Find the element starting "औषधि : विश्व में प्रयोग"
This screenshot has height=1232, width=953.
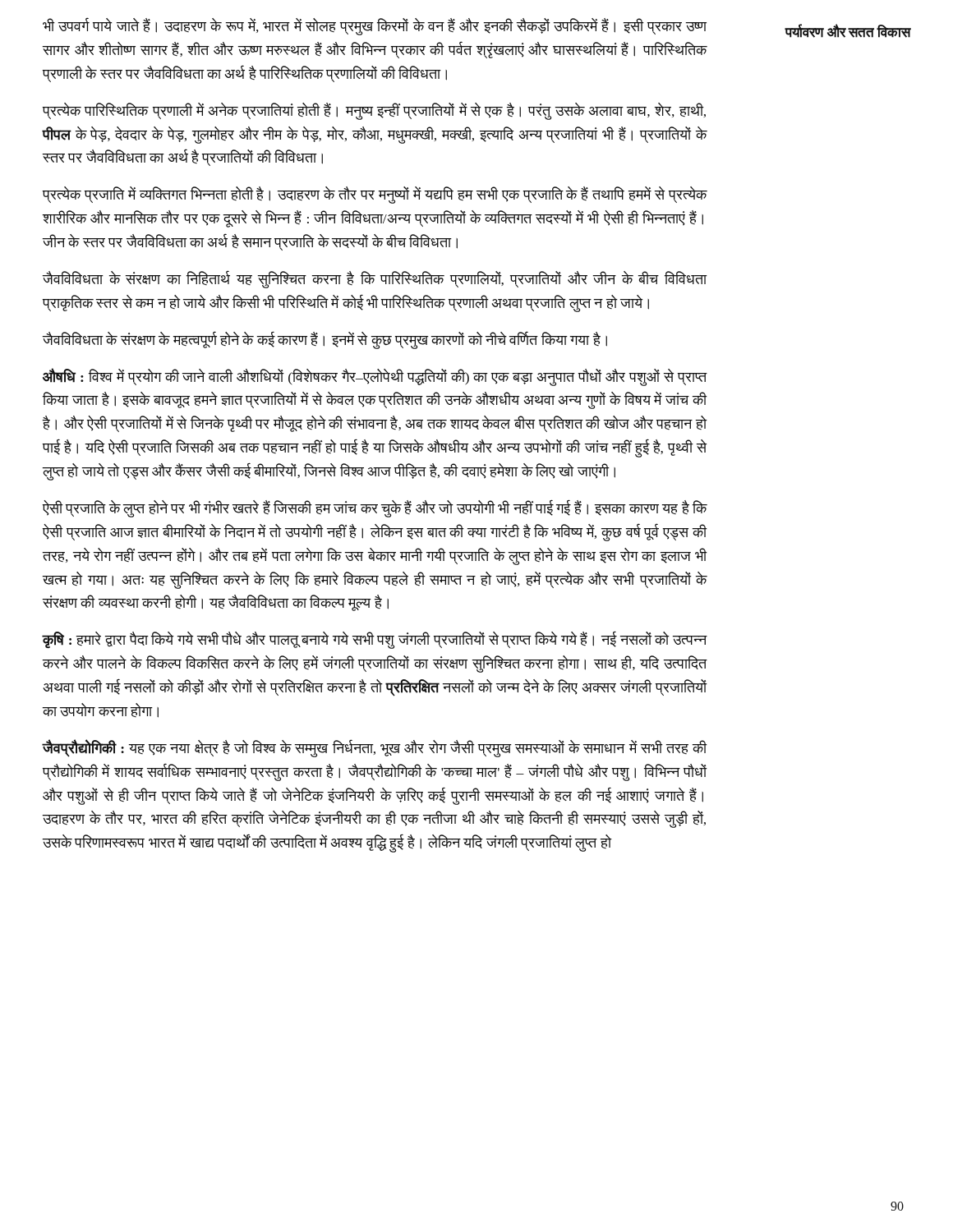[375, 424]
